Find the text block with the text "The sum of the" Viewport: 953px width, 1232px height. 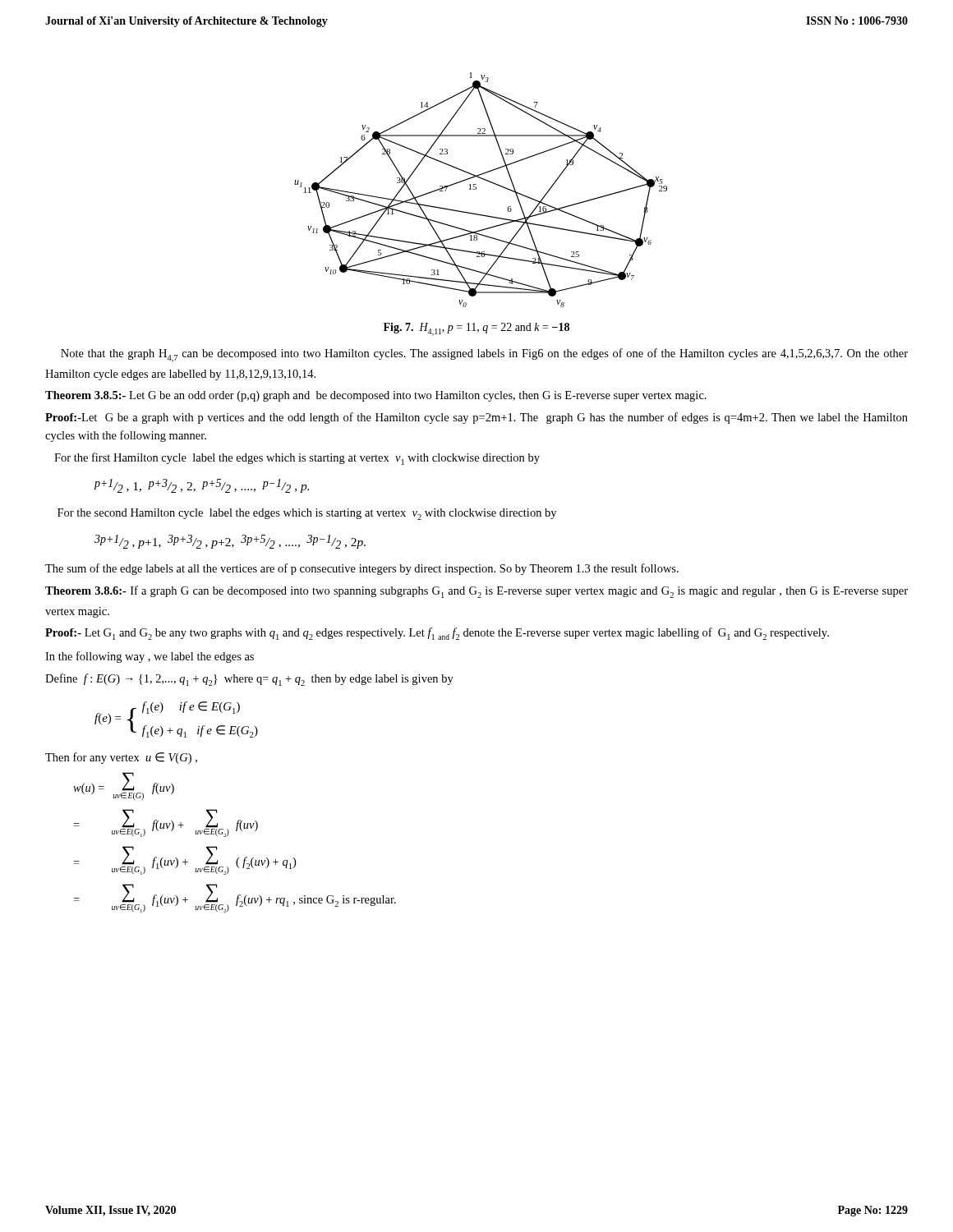[x=362, y=569]
